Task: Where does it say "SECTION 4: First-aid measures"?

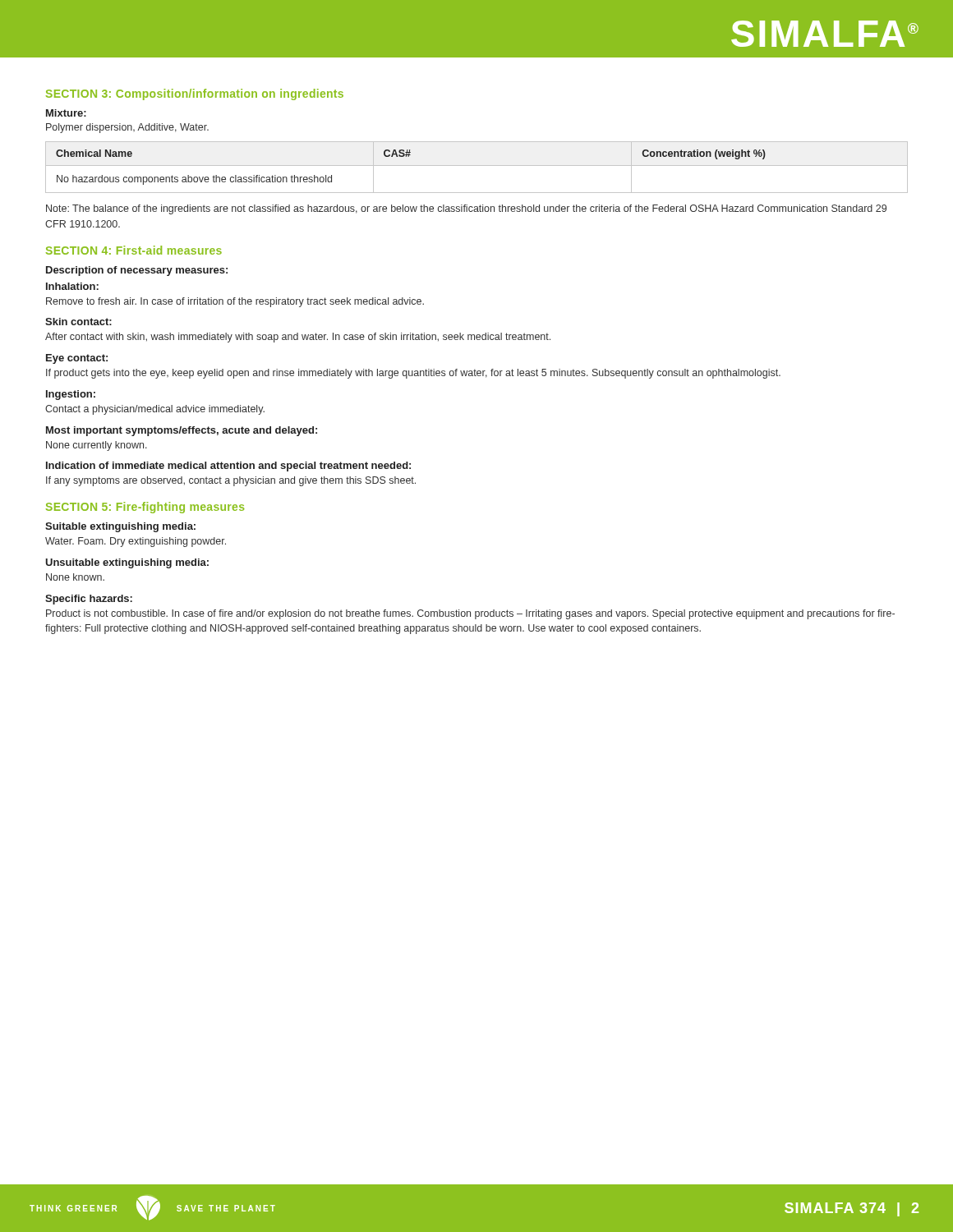Action: [x=134, y=250]
